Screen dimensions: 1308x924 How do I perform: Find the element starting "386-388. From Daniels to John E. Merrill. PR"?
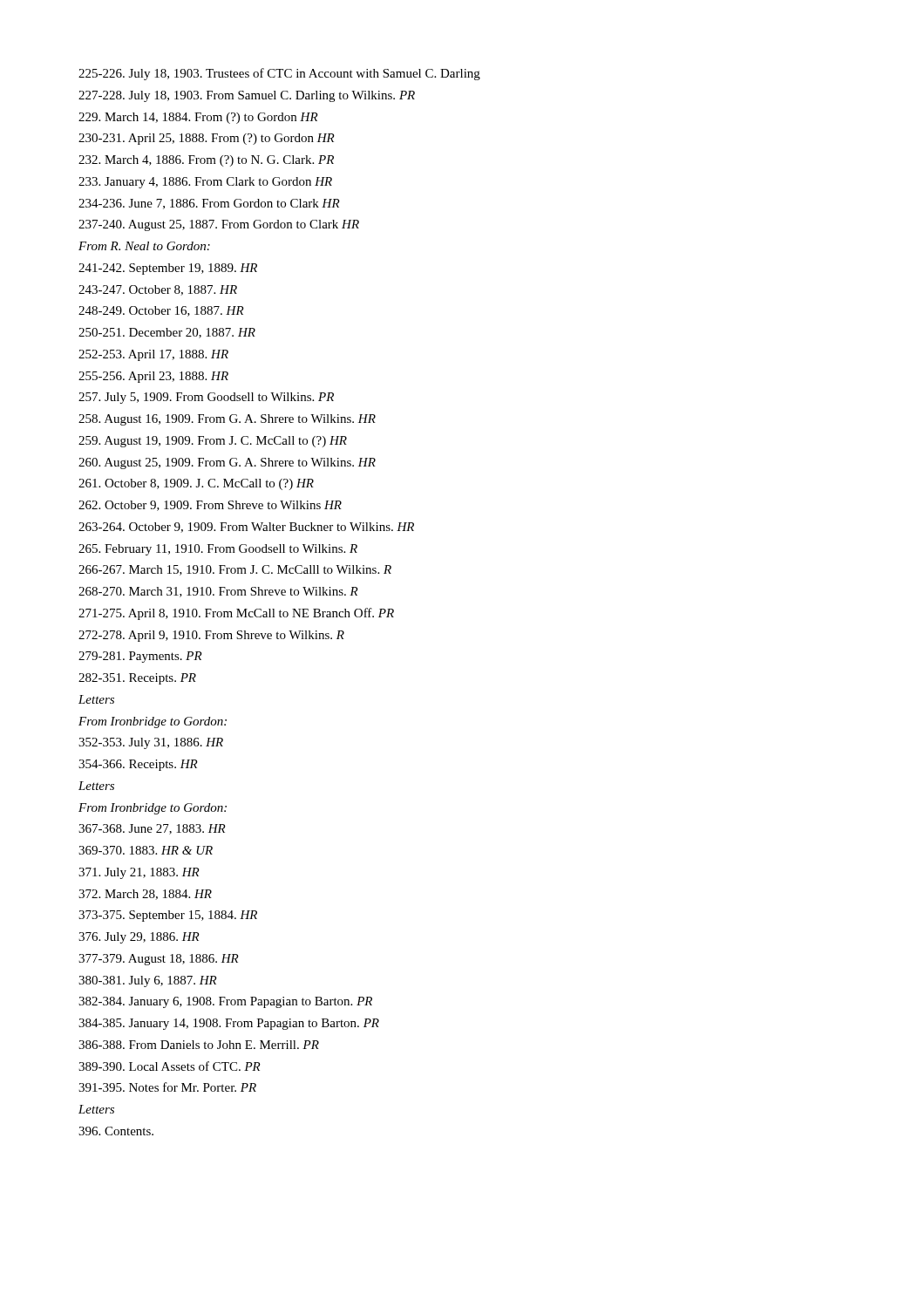[x=199, y=1045]
